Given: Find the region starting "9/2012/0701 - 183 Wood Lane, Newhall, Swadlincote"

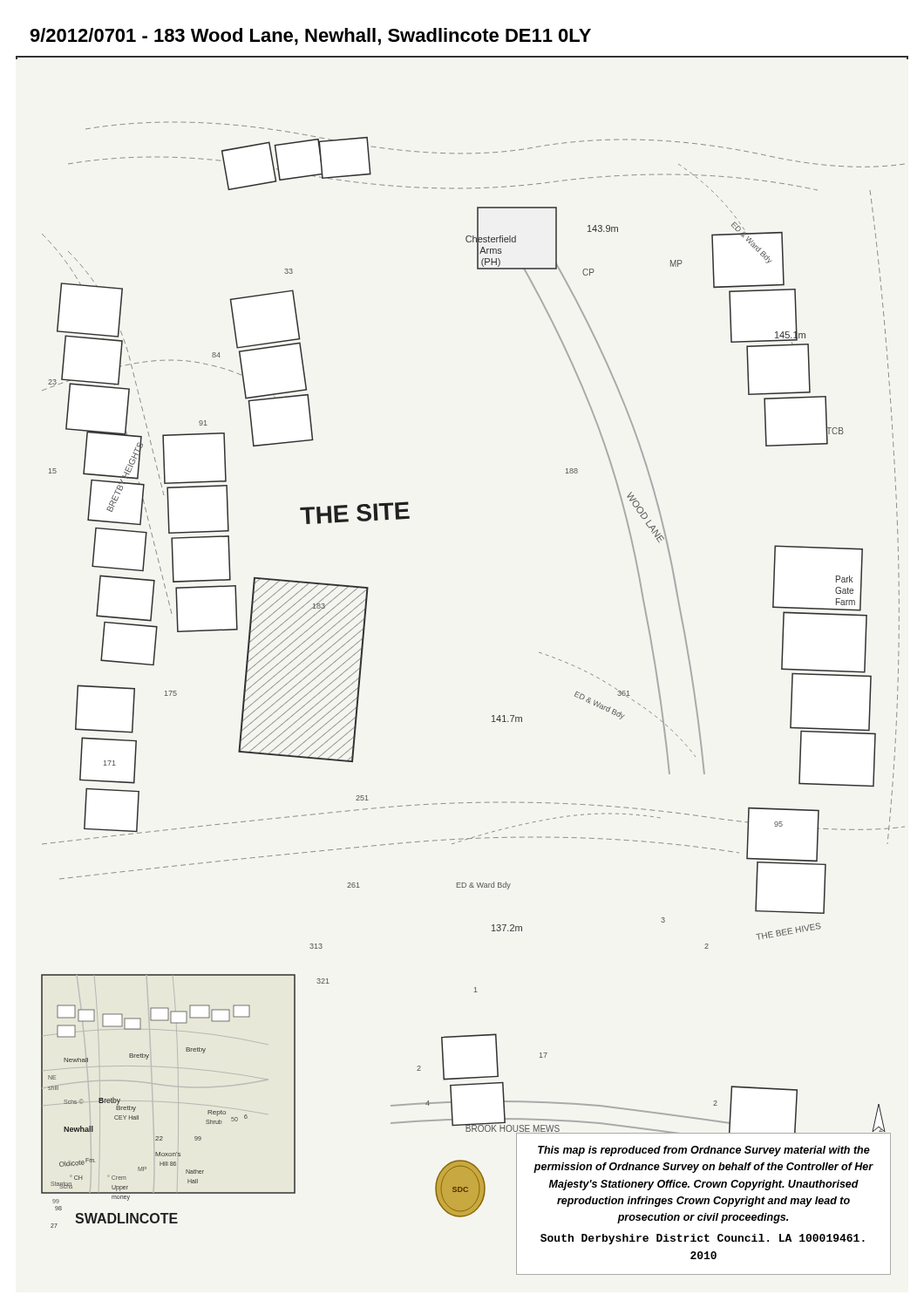Looking at the screenshot, I should coord(311,35).
